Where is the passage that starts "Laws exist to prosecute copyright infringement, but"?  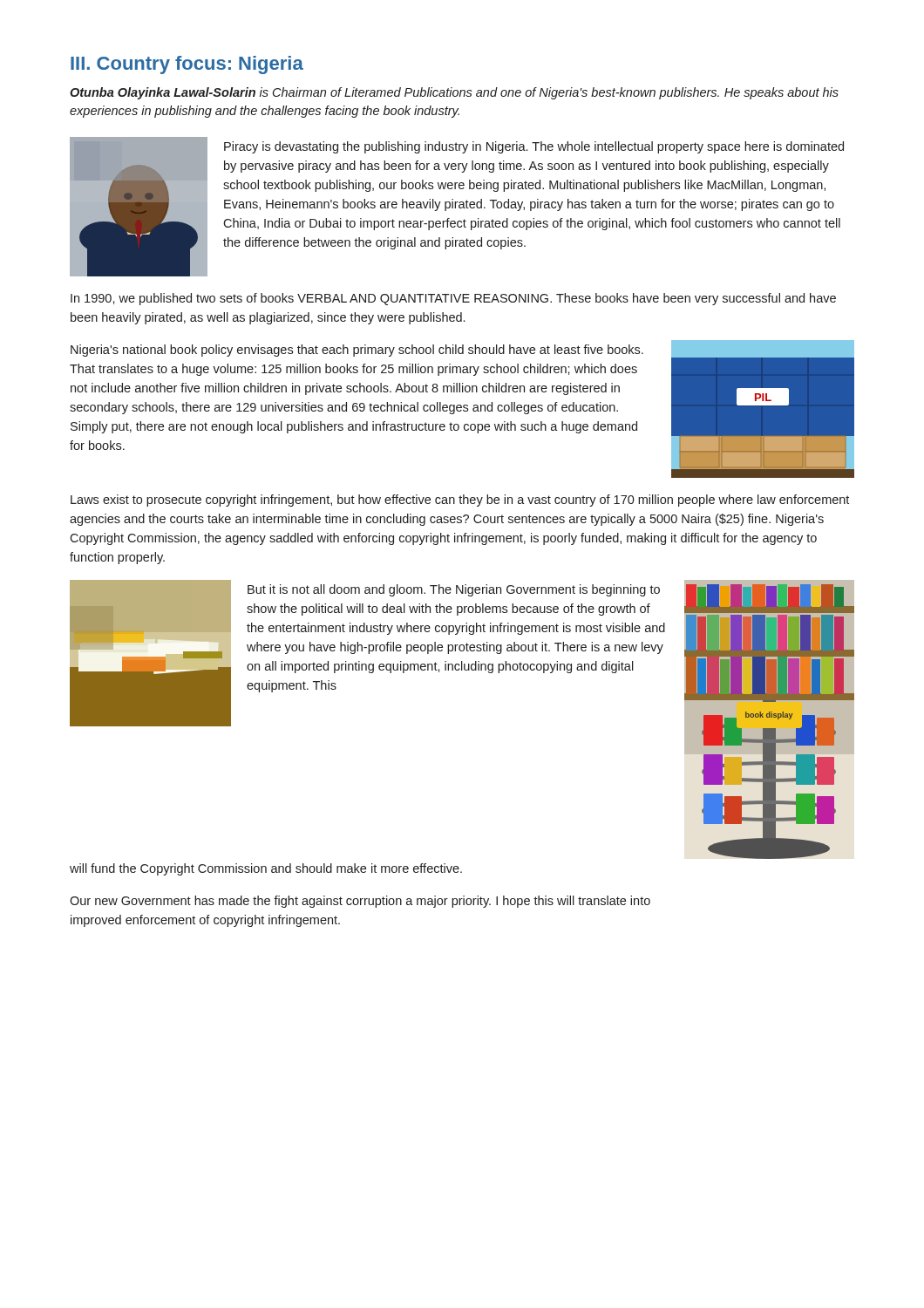(460, 528)
